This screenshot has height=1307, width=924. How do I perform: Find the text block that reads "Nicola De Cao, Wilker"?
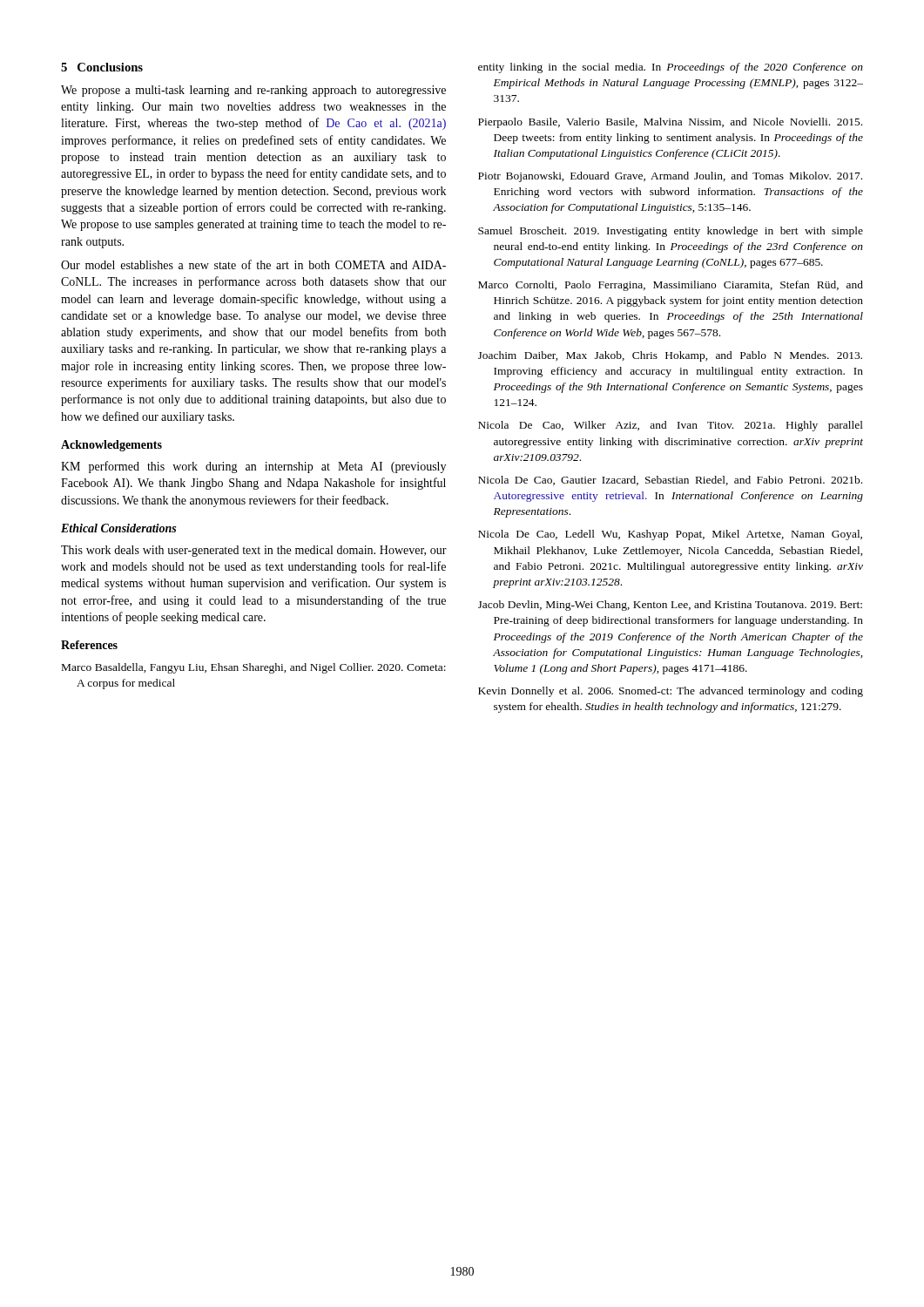point(670,442)
